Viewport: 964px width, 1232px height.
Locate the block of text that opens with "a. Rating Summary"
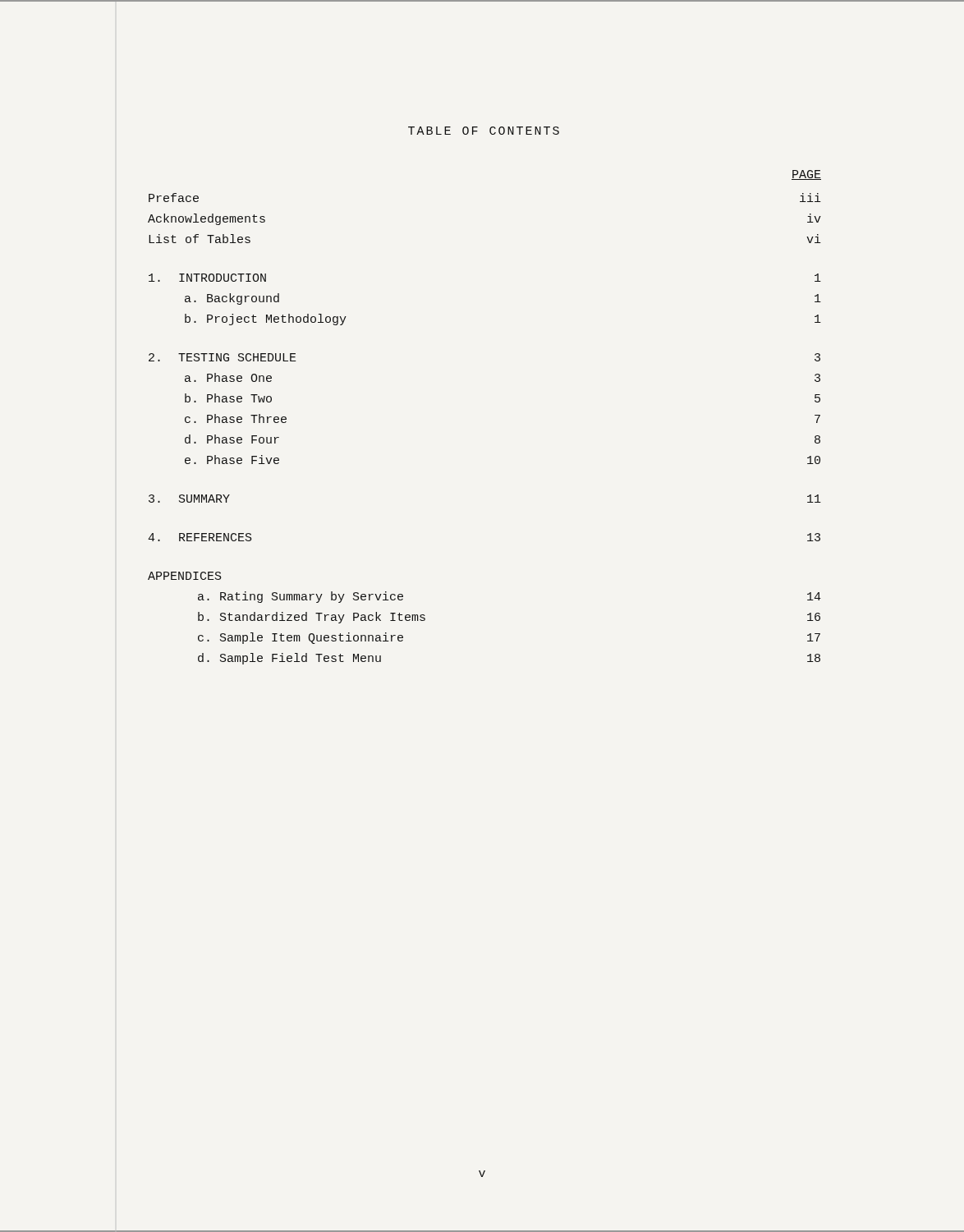click(304, 597)
